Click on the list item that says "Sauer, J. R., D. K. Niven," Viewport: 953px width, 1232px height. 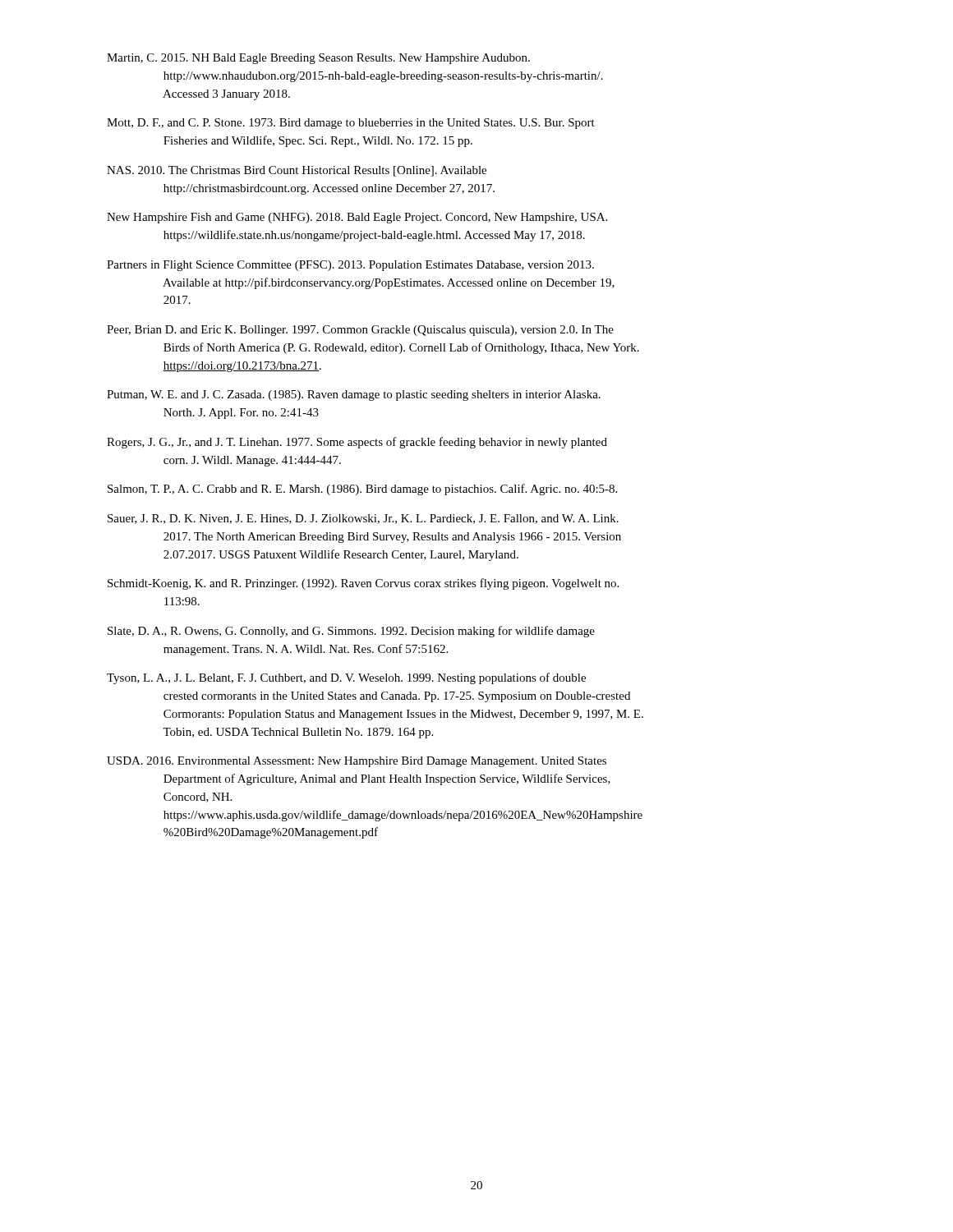coord(364,536)
